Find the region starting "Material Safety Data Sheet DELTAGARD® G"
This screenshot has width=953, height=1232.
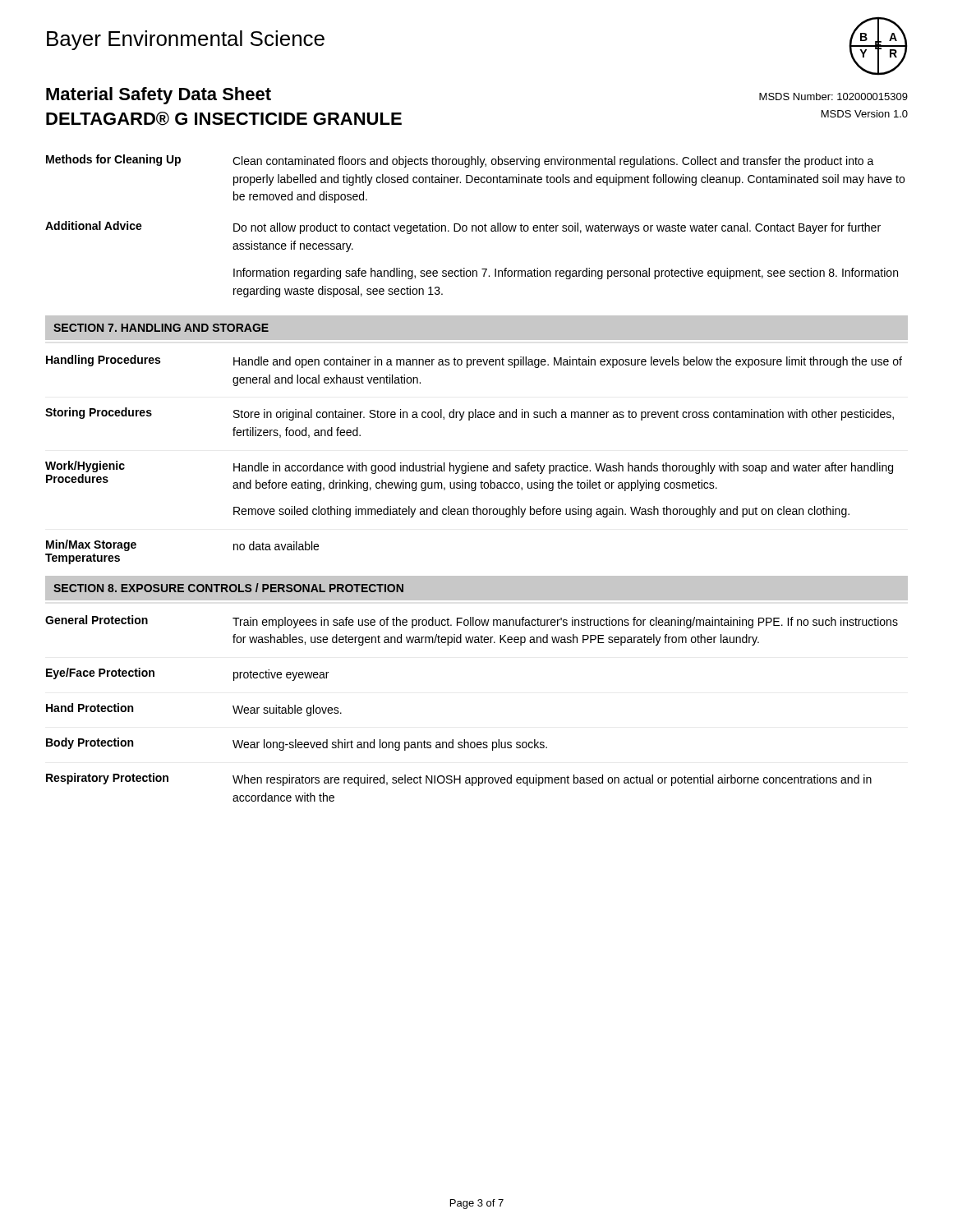224,107
